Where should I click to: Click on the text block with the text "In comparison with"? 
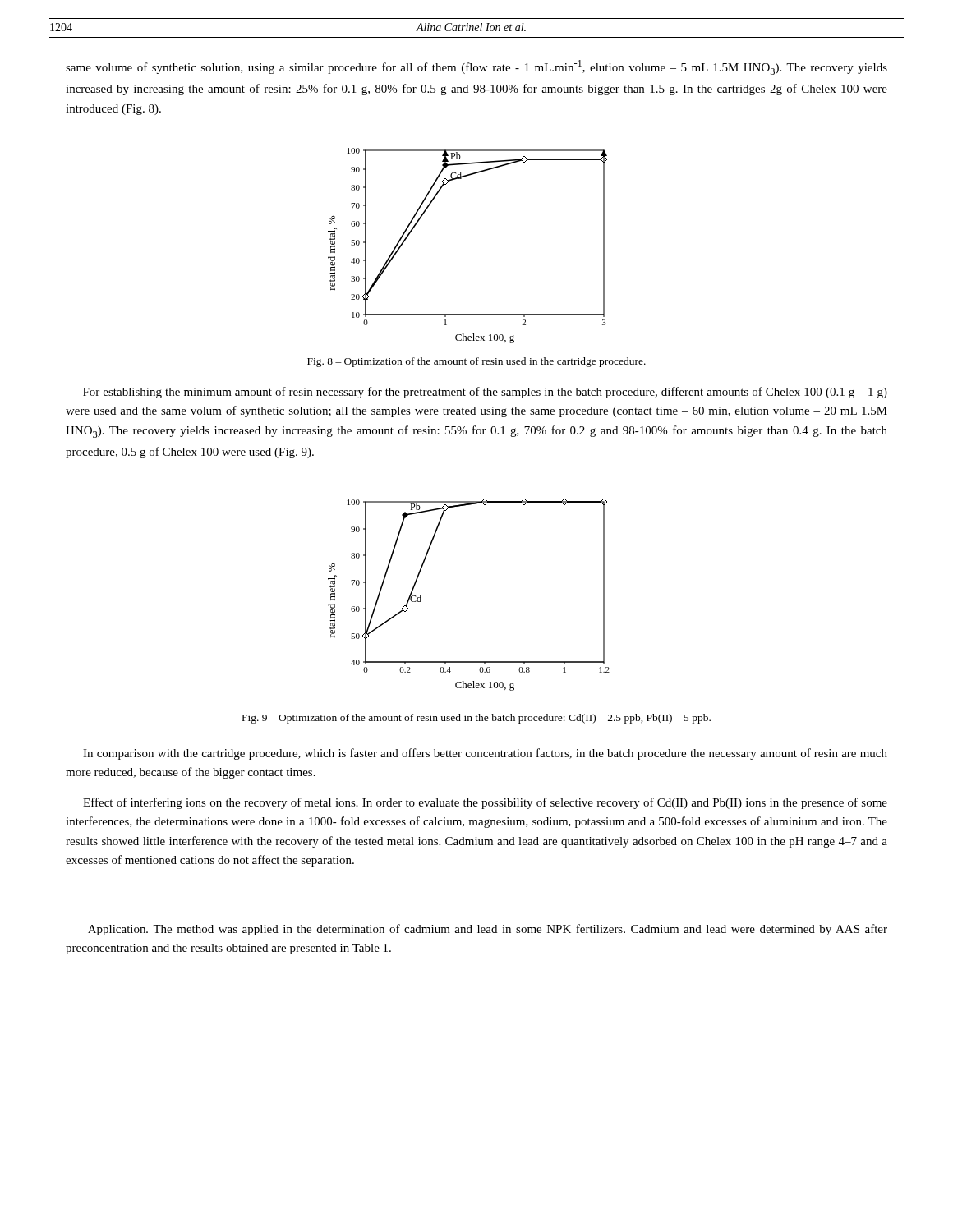tap(476, 763)
